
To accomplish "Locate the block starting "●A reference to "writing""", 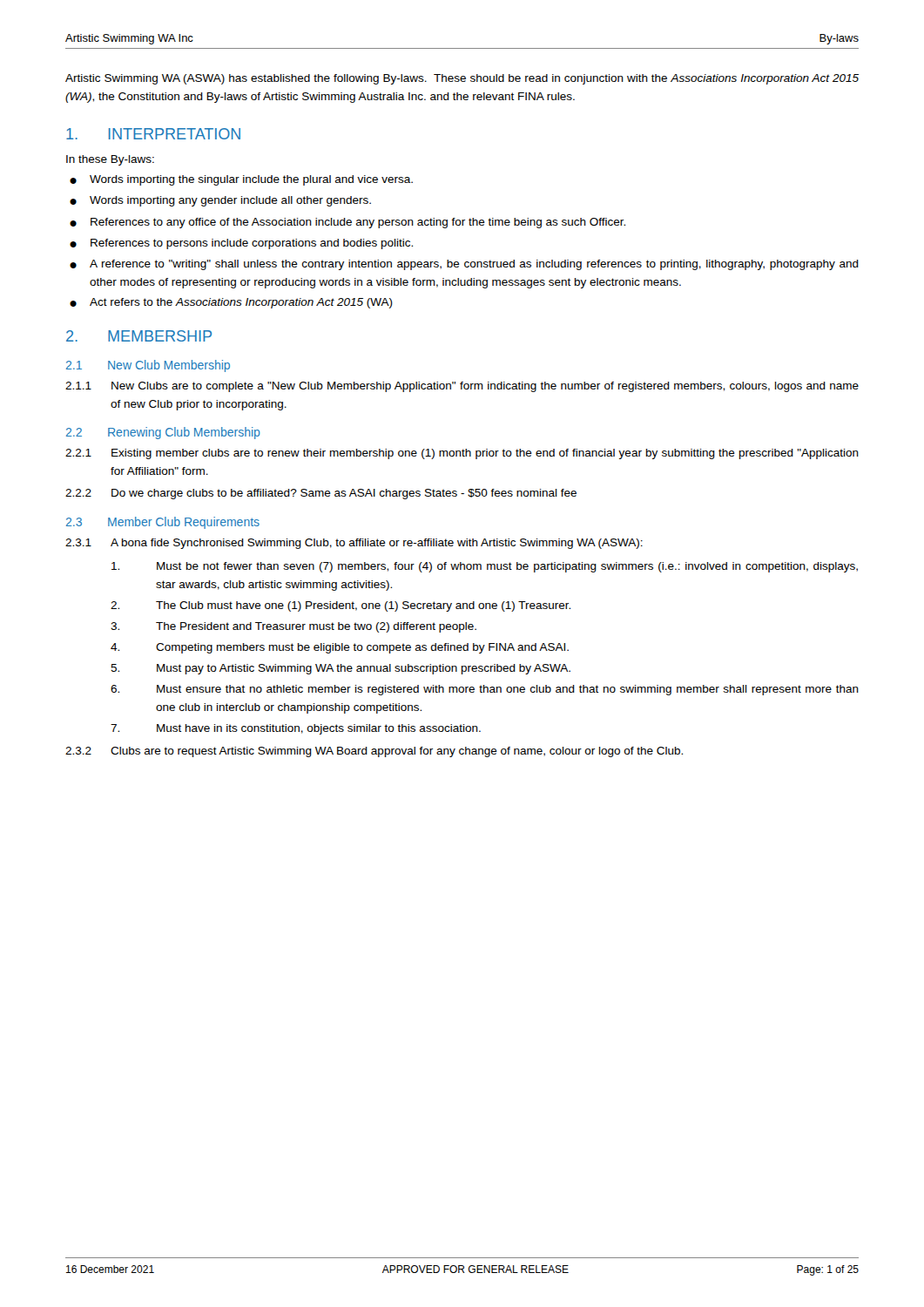I will tap(462, 274).
